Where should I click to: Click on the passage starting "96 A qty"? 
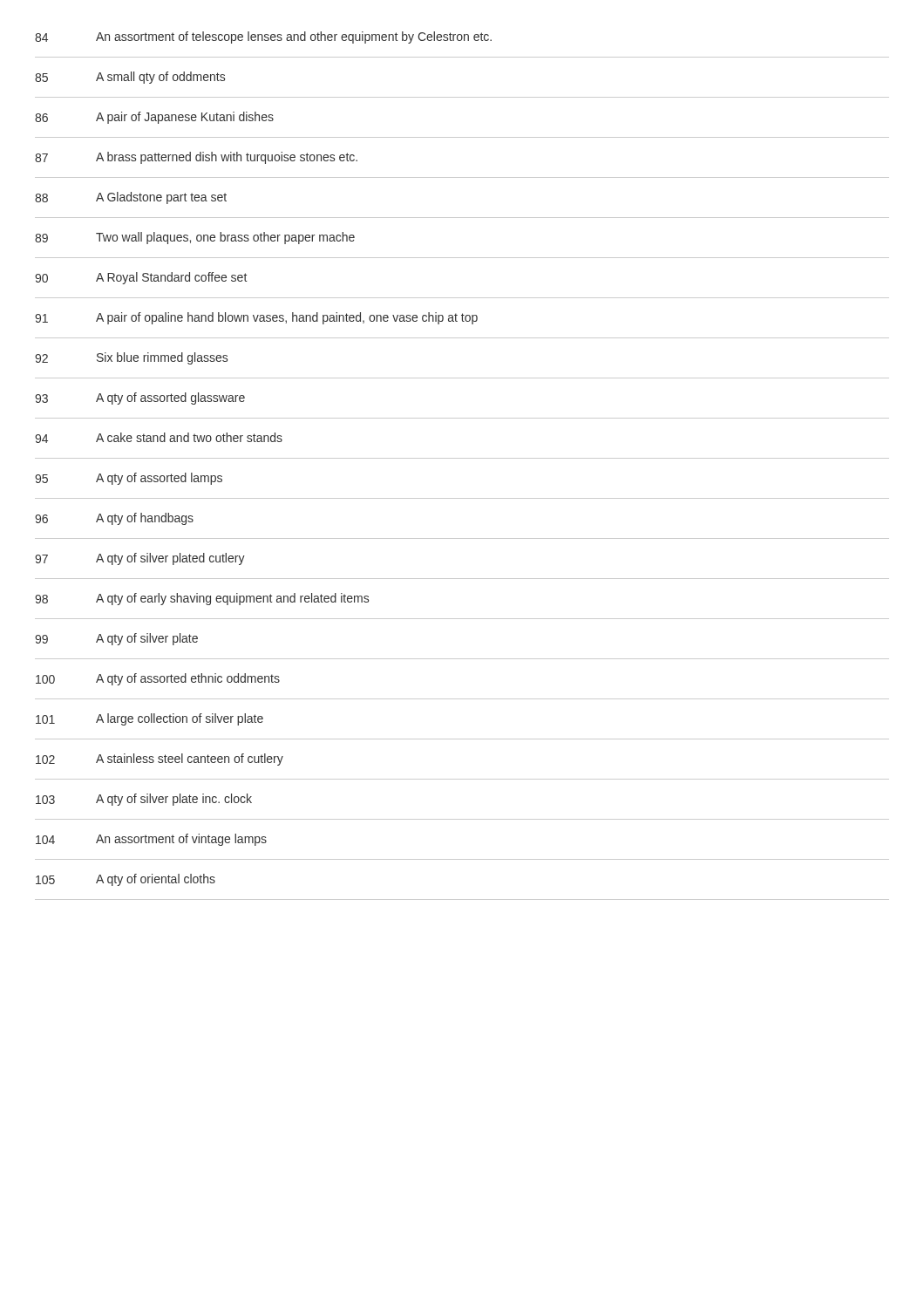click(x=114, y=519)
